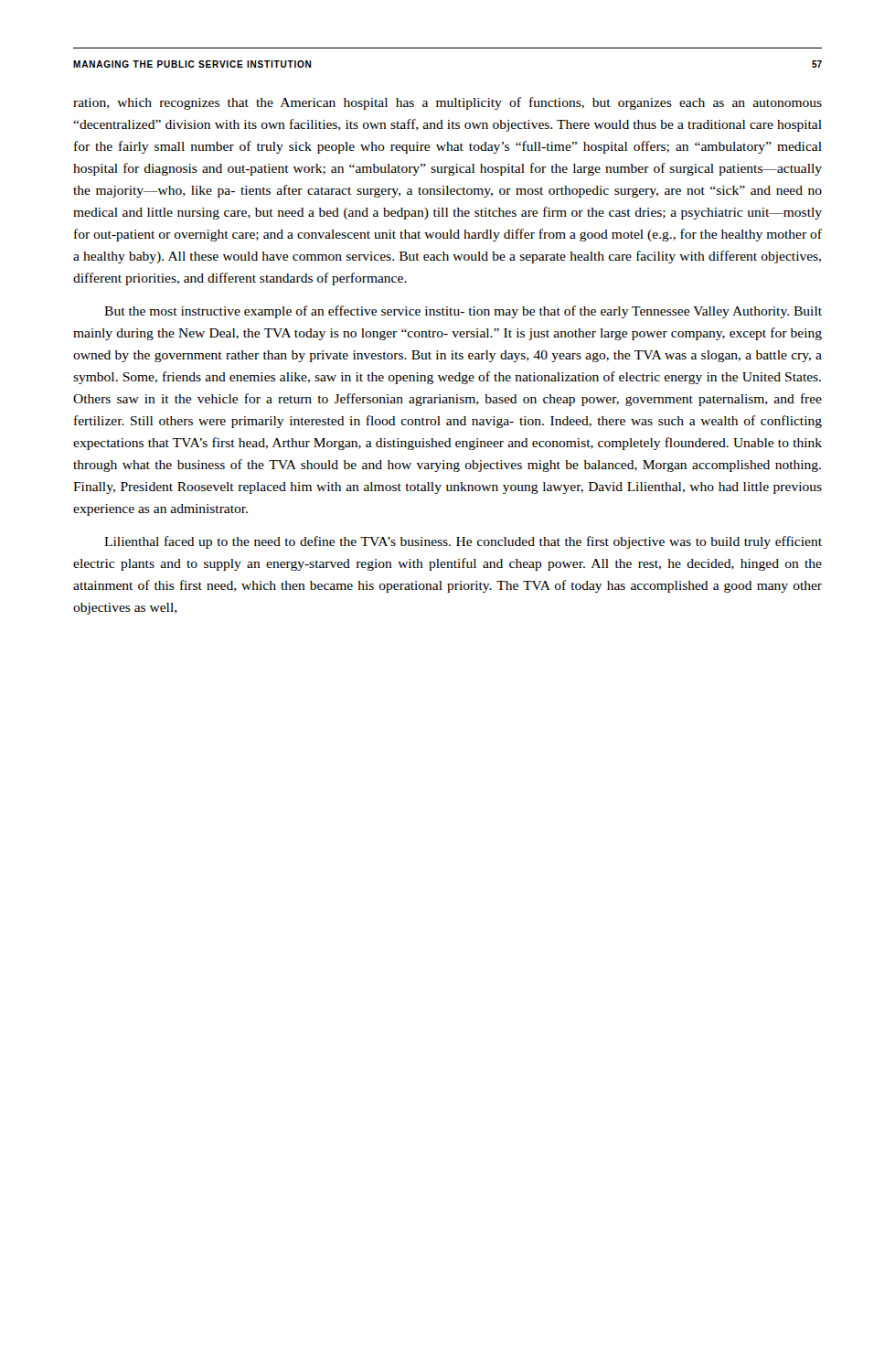Screen dimensions: 1372x895
Task: Click the passage that begins "But the most instructive"
Action: click(448, 410)
